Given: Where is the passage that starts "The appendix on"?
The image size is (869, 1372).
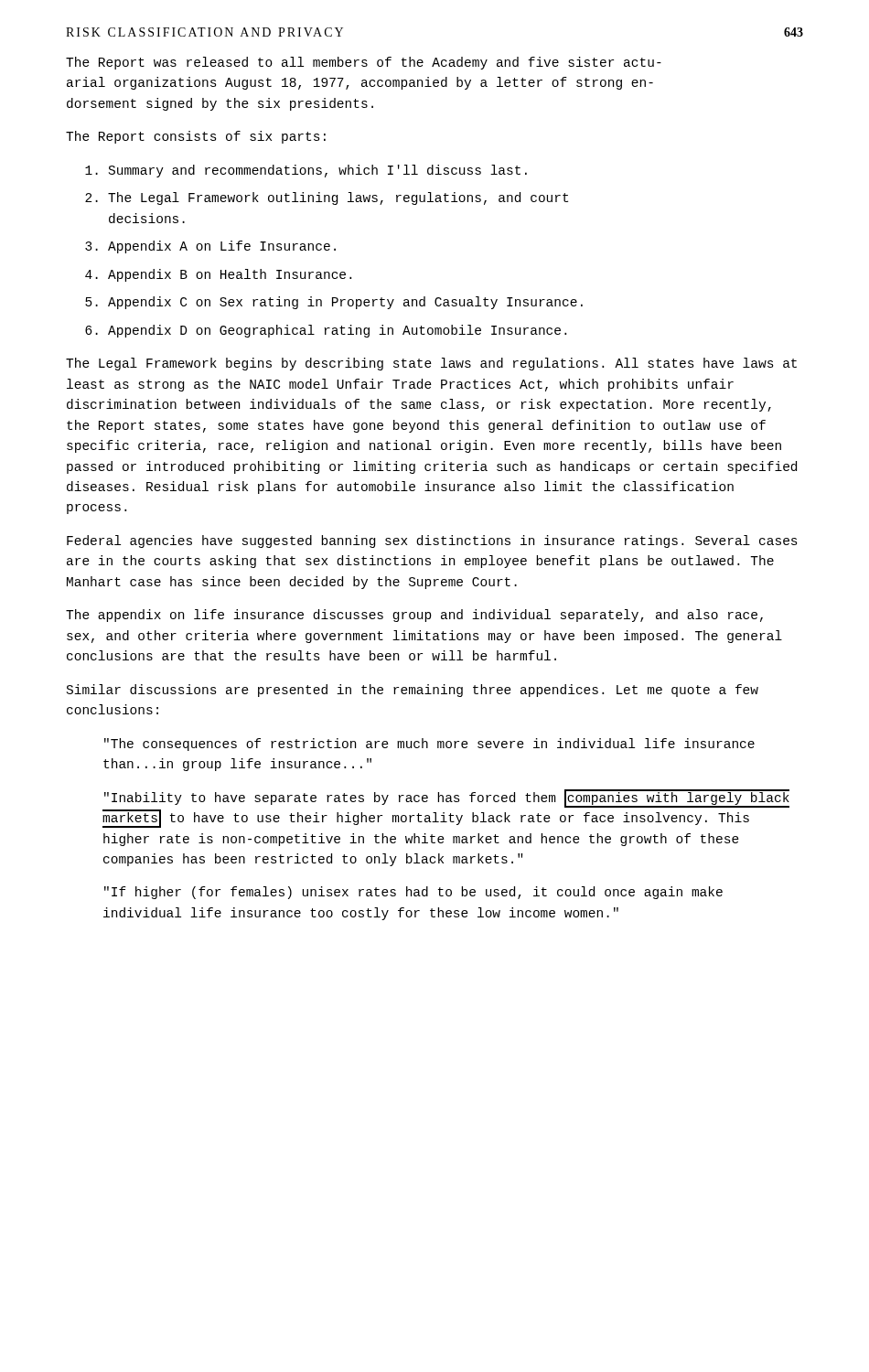Looking at the screenshot, I should pyautogui.click(x=434, y=637).
